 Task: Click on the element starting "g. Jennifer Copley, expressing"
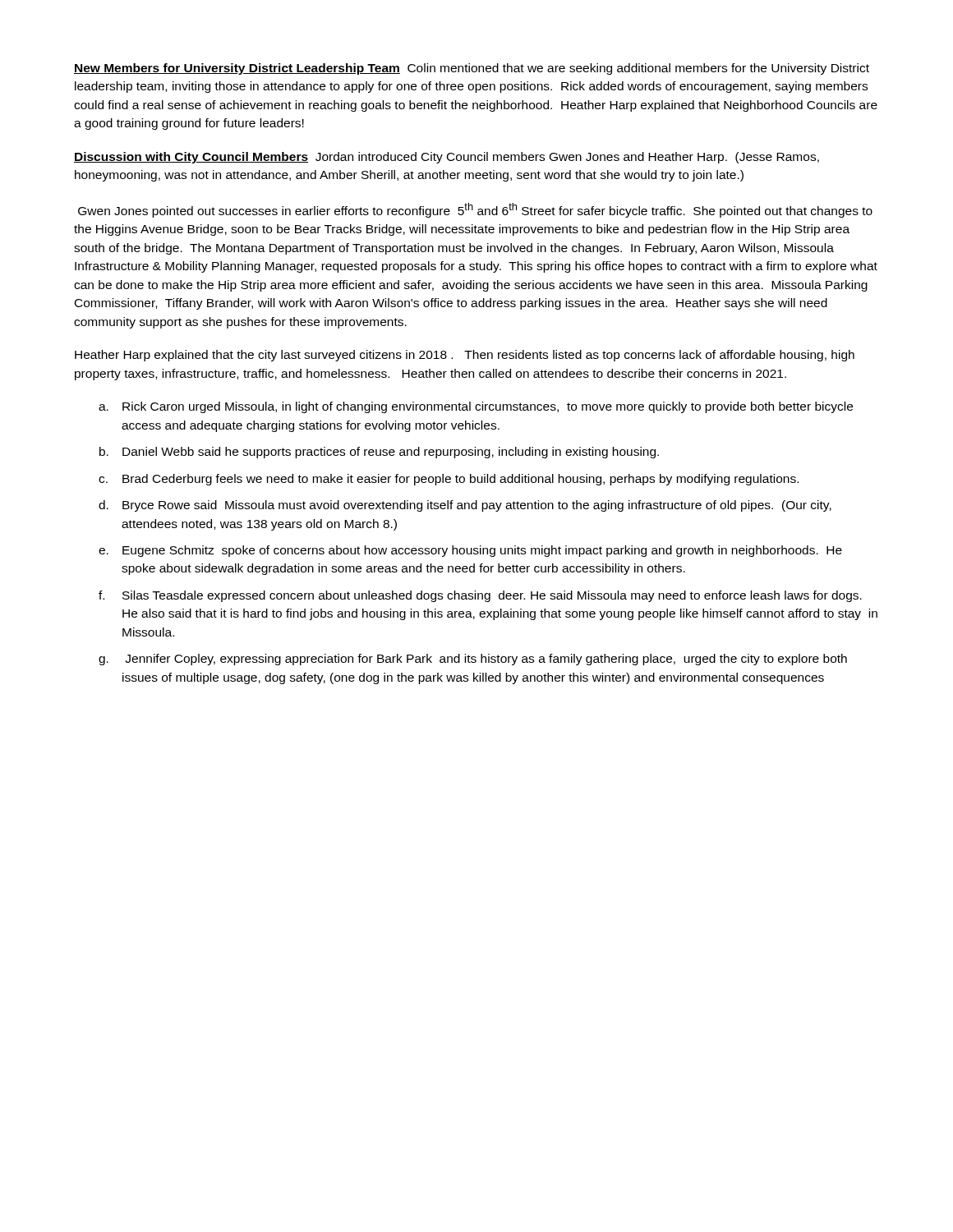click(489, 668)
